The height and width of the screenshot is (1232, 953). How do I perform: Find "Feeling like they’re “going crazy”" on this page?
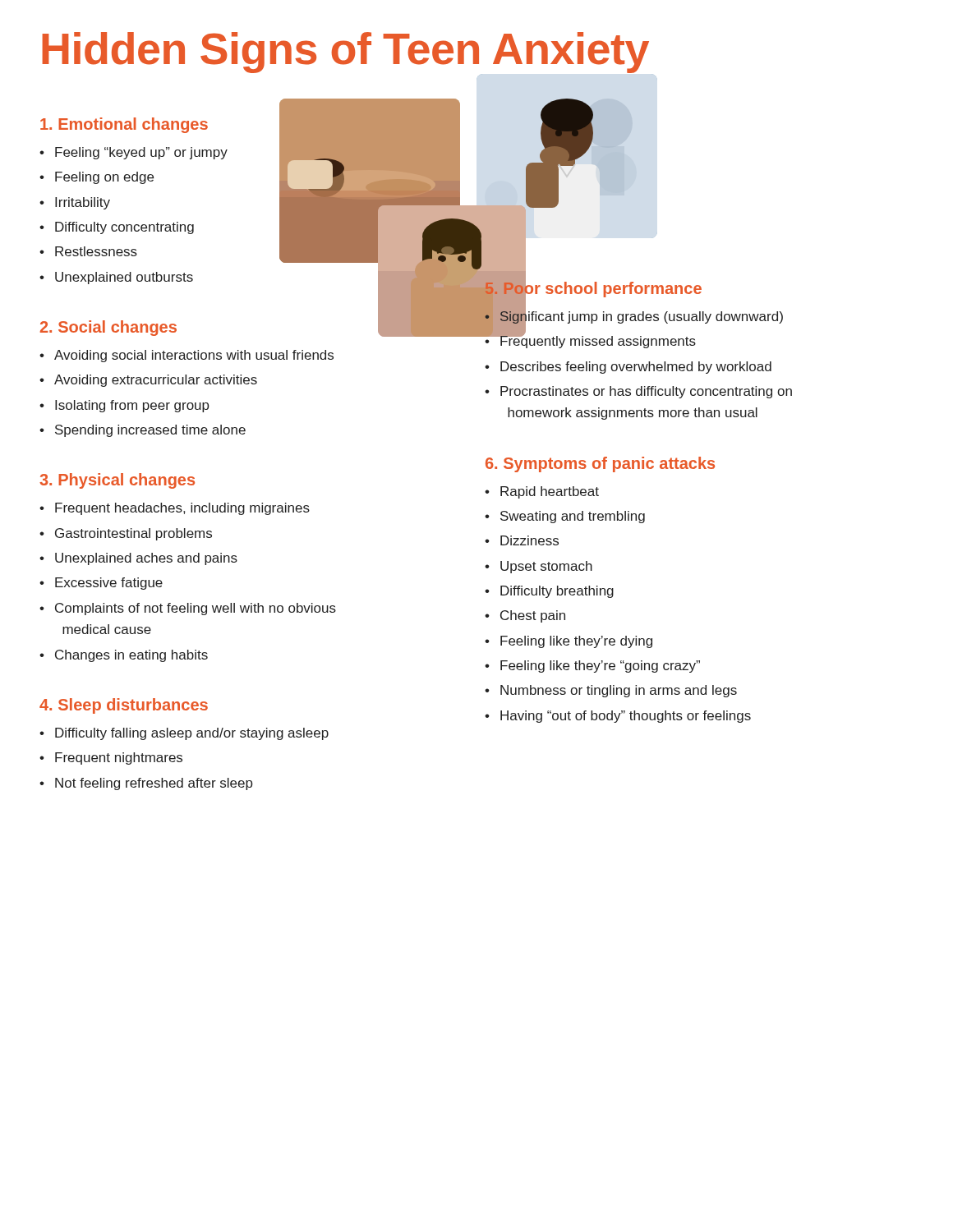click(x=600, y=666)
